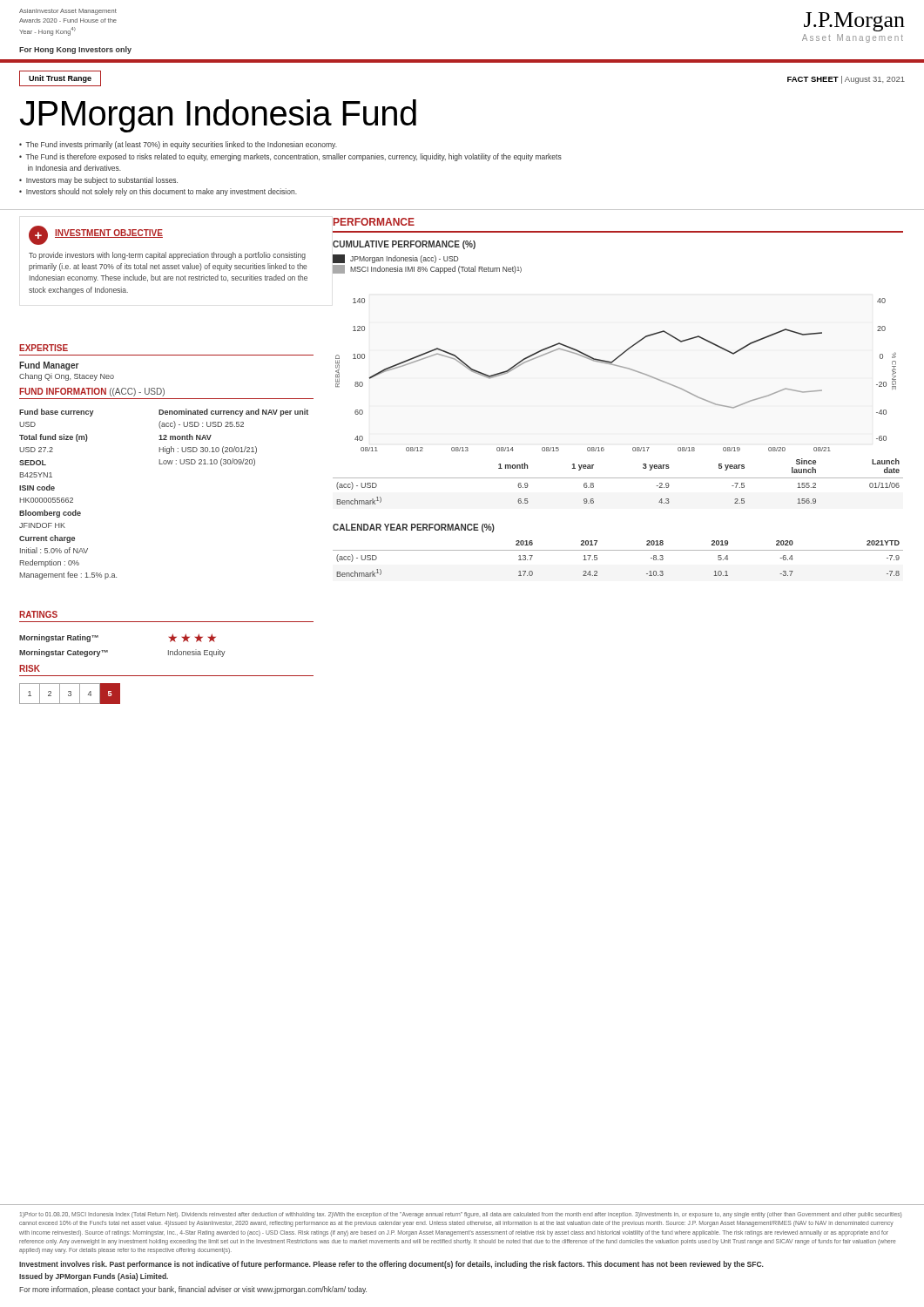Find the table that mentions "Management fee : 1.5% p.a."
The height and width of the screenshot is (1307, 924).
pos(166,494)
